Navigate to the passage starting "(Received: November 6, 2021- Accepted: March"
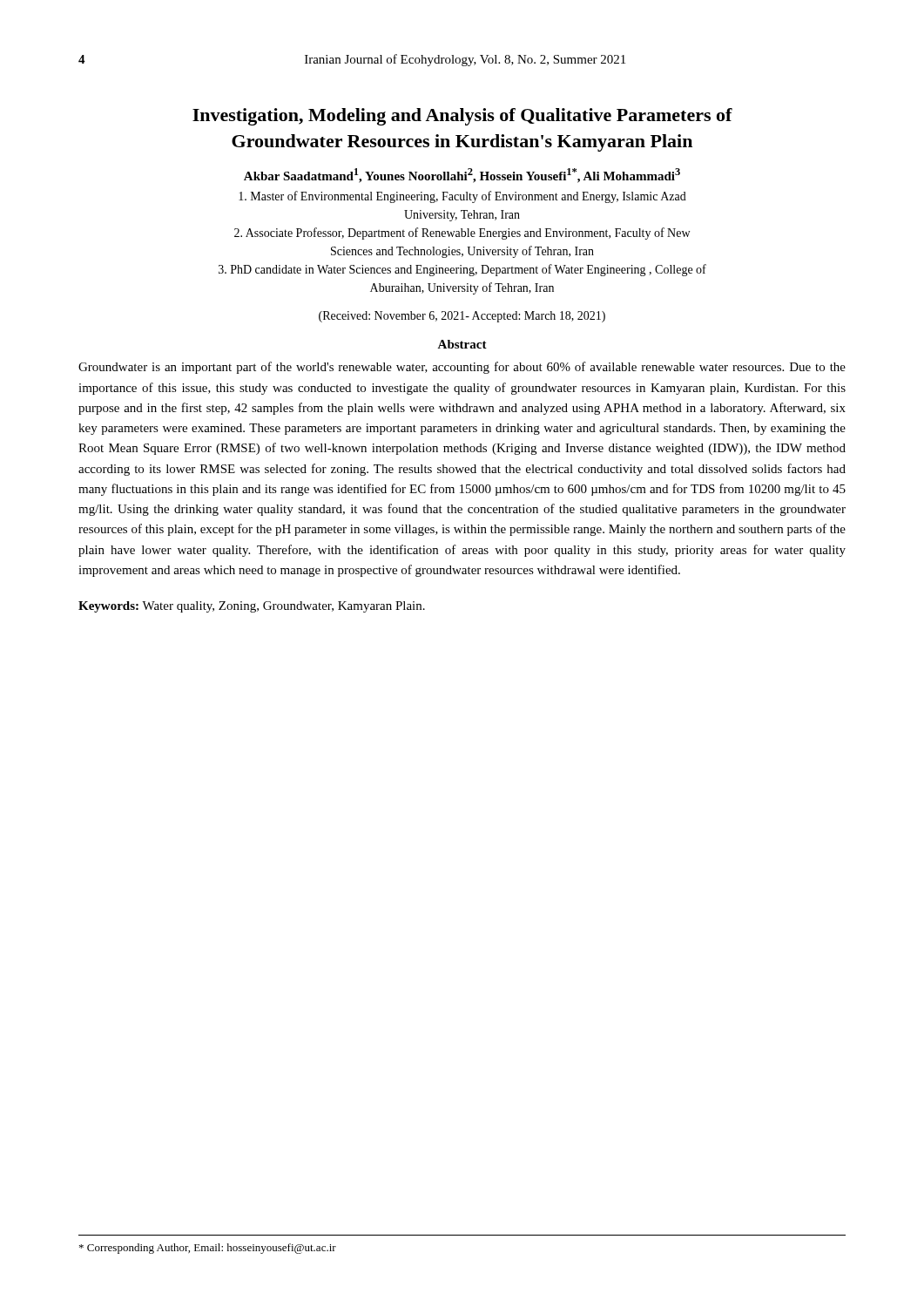Screen dimensions: 1307x924 [x=462, y=316]
